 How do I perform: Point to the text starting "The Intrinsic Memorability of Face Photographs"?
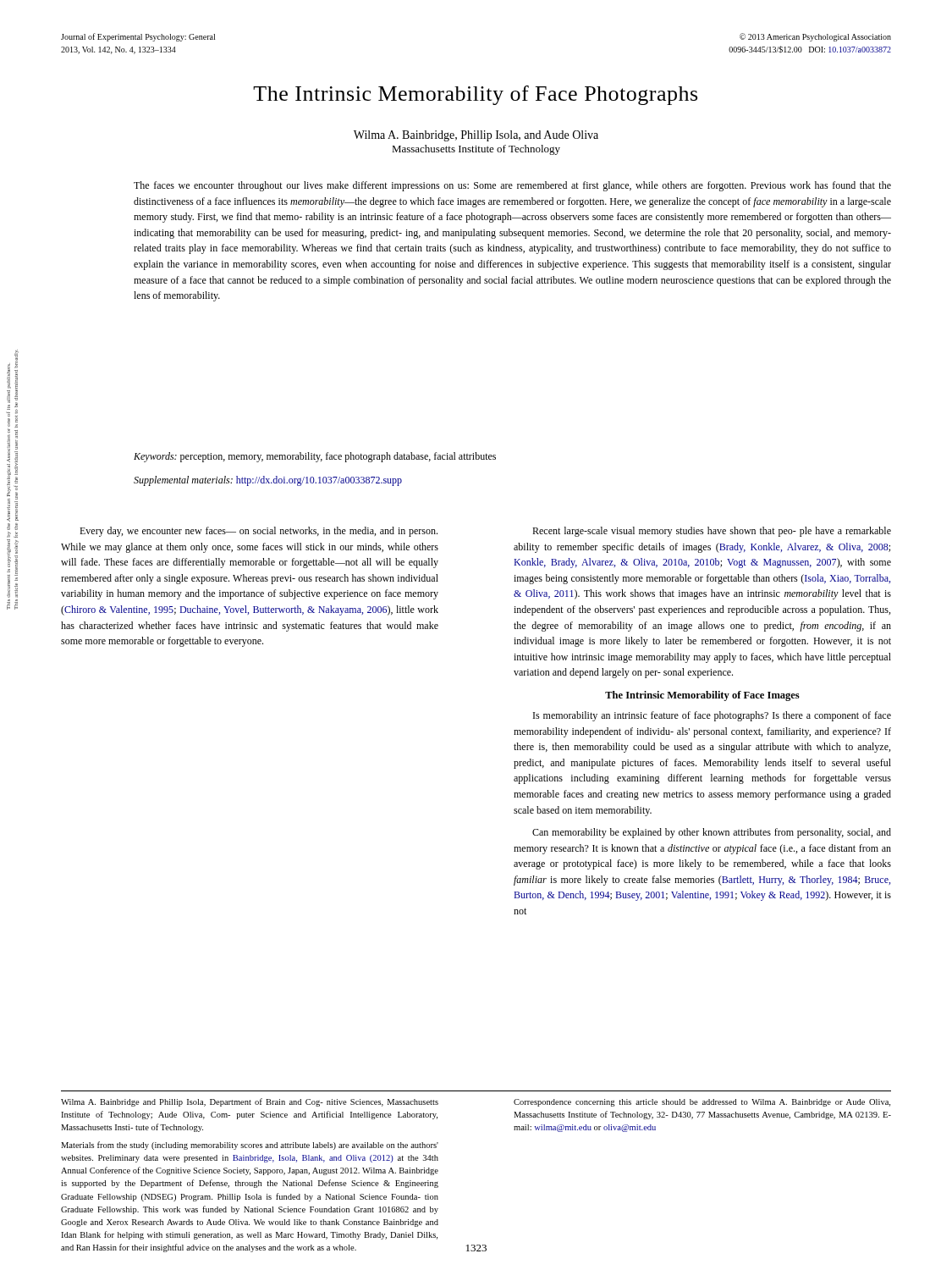(x=476, y=94)
